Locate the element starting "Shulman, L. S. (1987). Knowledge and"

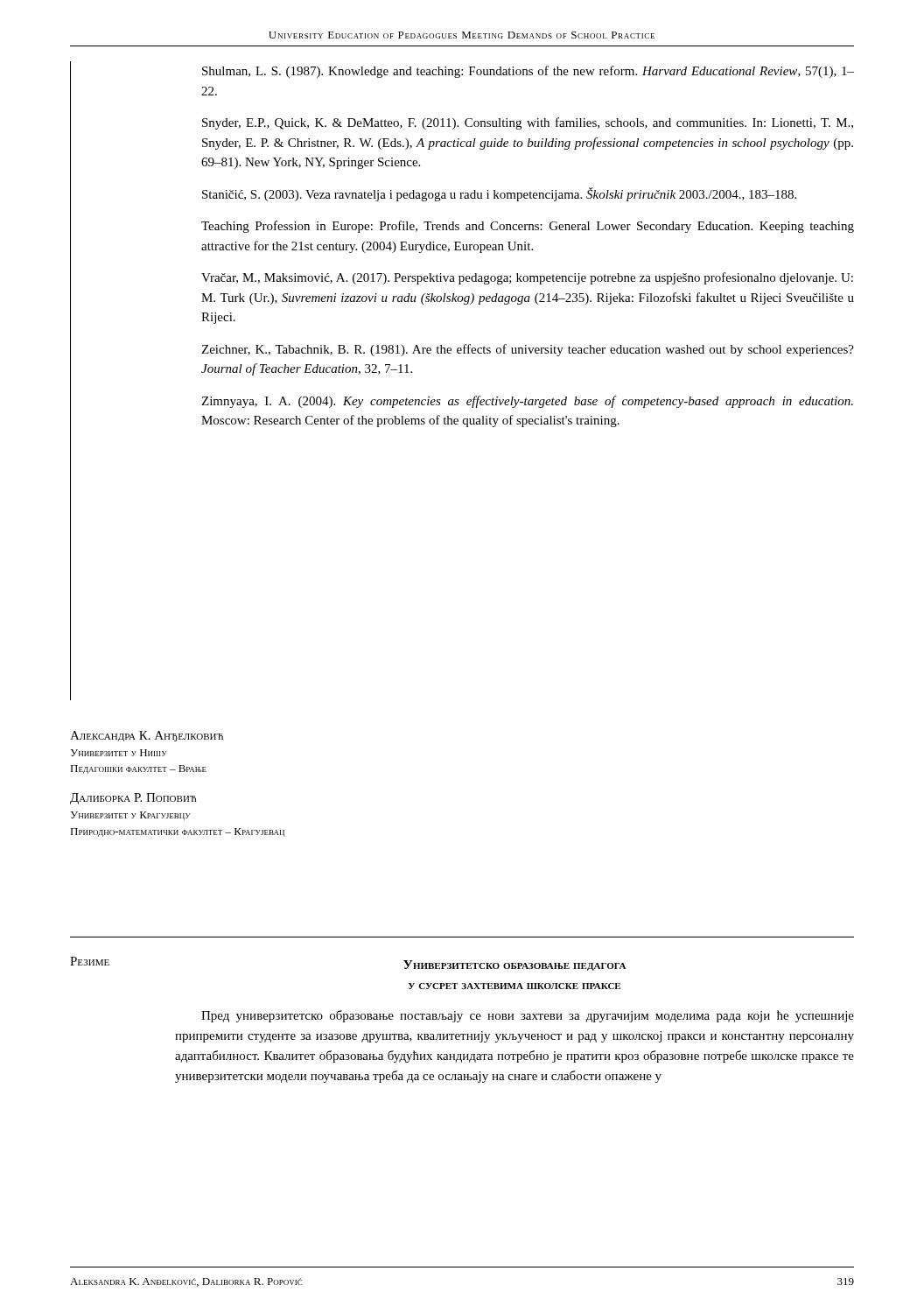[528, 81]
